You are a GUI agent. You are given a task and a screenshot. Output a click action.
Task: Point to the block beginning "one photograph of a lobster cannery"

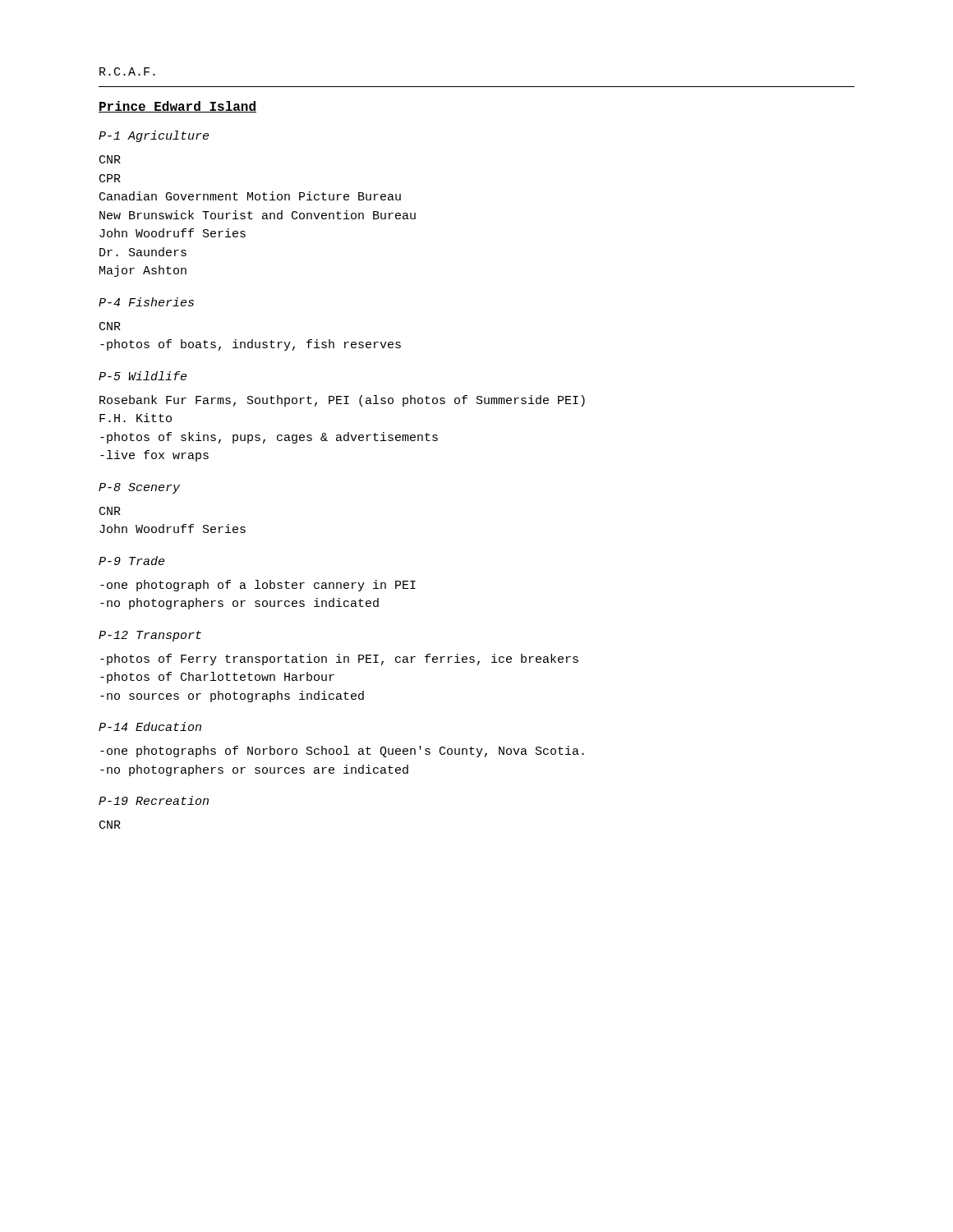coord(258,595)
